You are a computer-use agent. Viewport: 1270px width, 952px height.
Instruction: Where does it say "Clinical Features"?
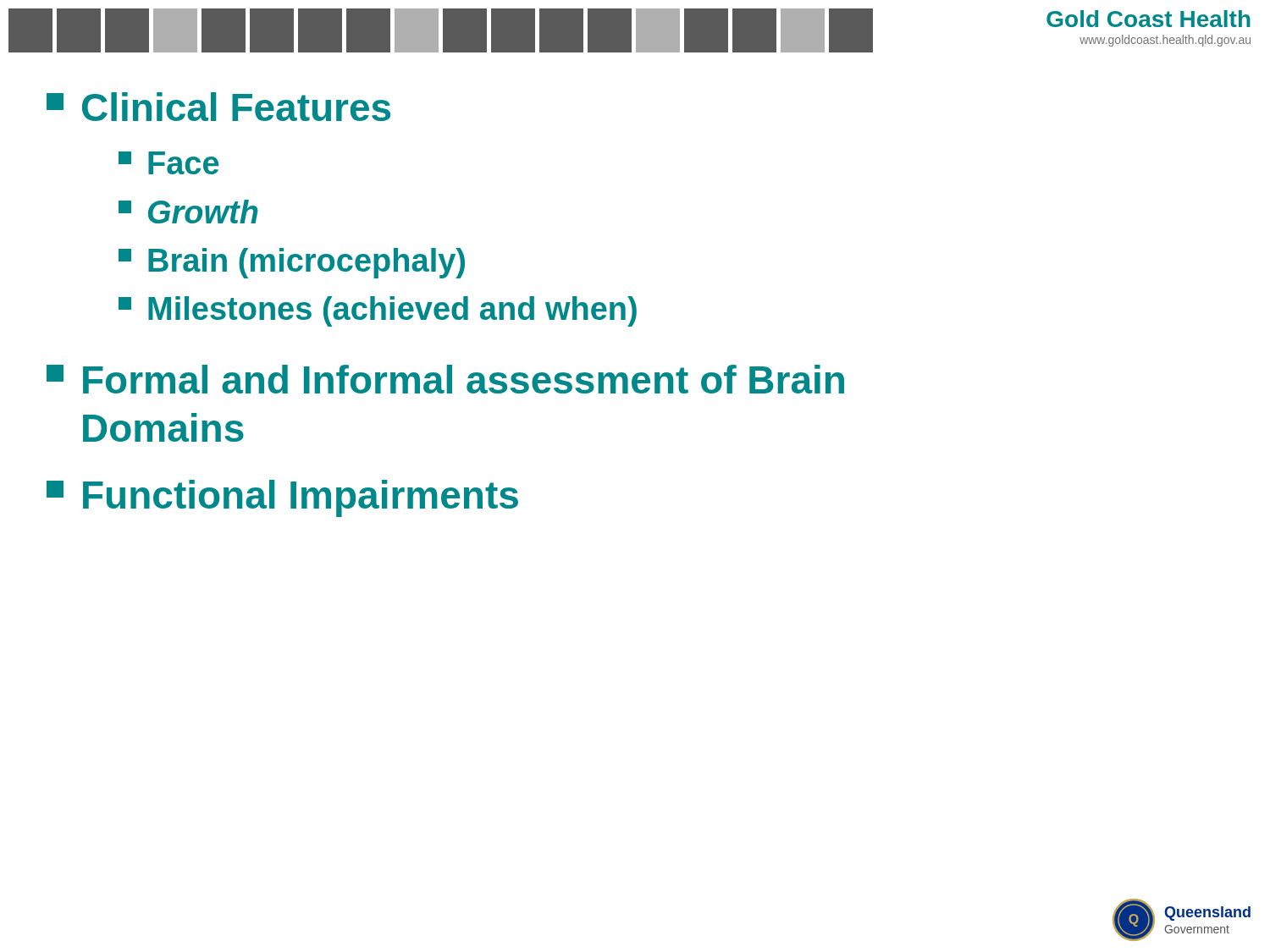click(x=219, y=108)
